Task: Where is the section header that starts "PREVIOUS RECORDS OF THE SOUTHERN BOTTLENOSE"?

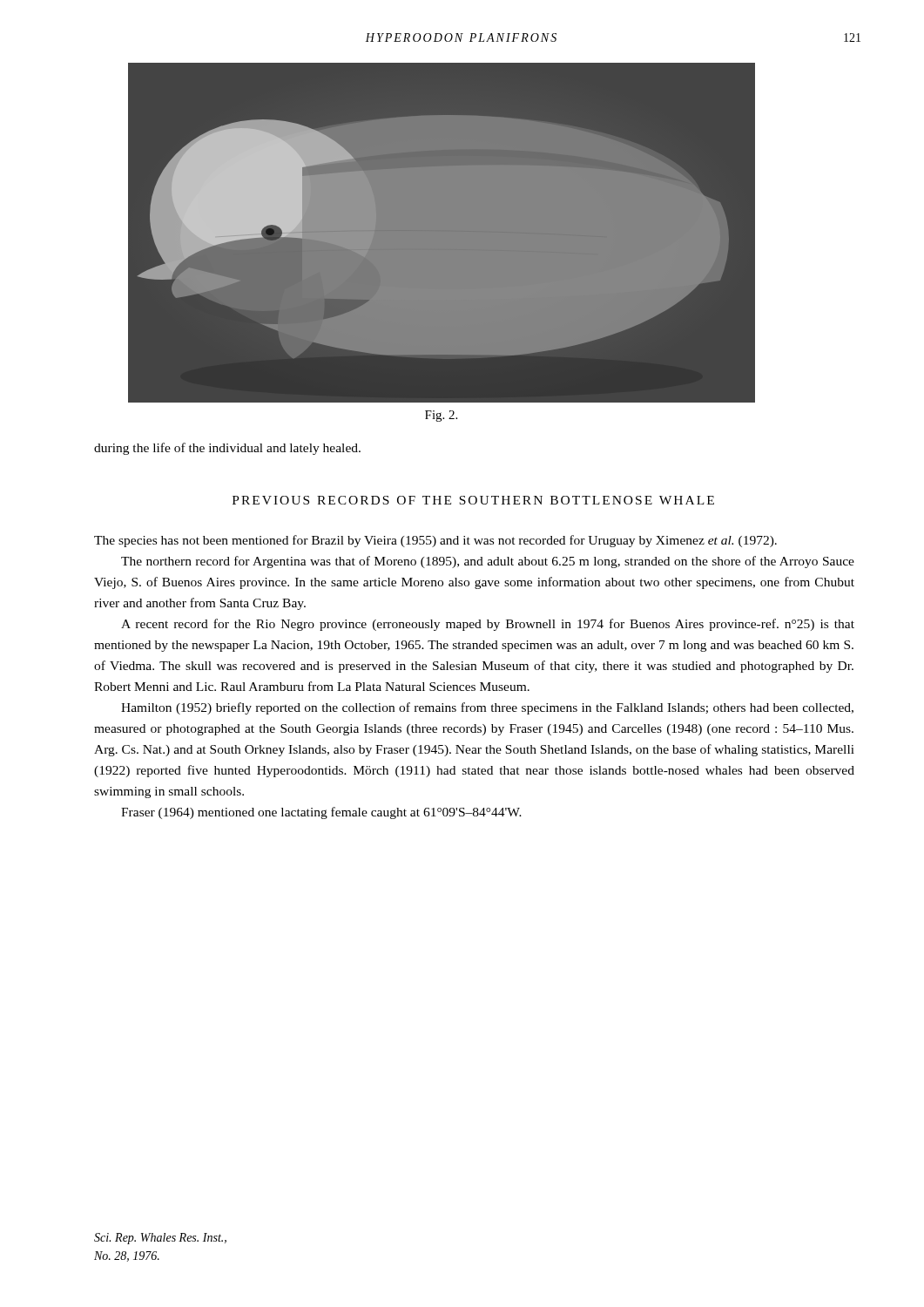Action: click(x=474, y=500)
